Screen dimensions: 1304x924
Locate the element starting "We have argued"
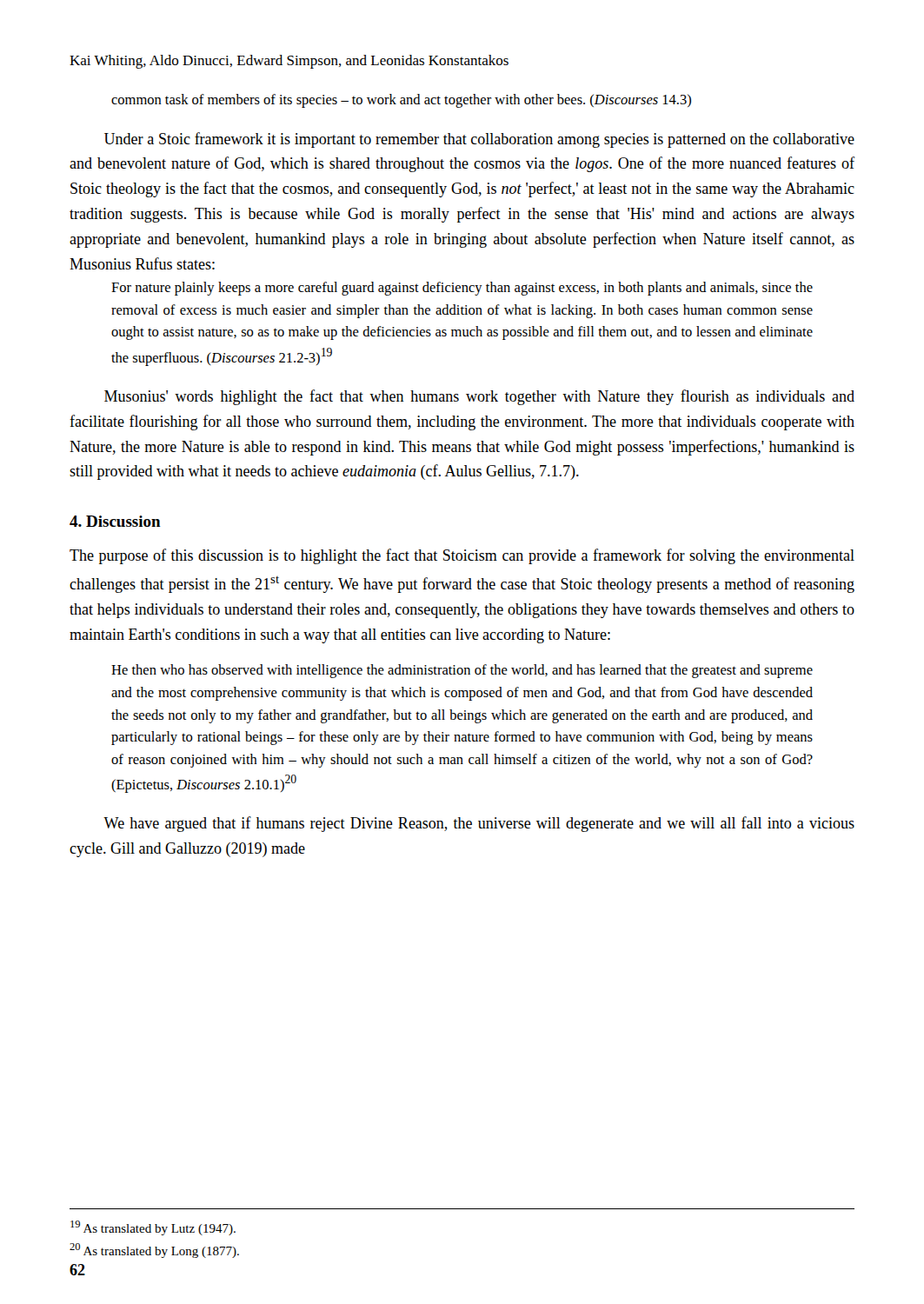(462, 836)
